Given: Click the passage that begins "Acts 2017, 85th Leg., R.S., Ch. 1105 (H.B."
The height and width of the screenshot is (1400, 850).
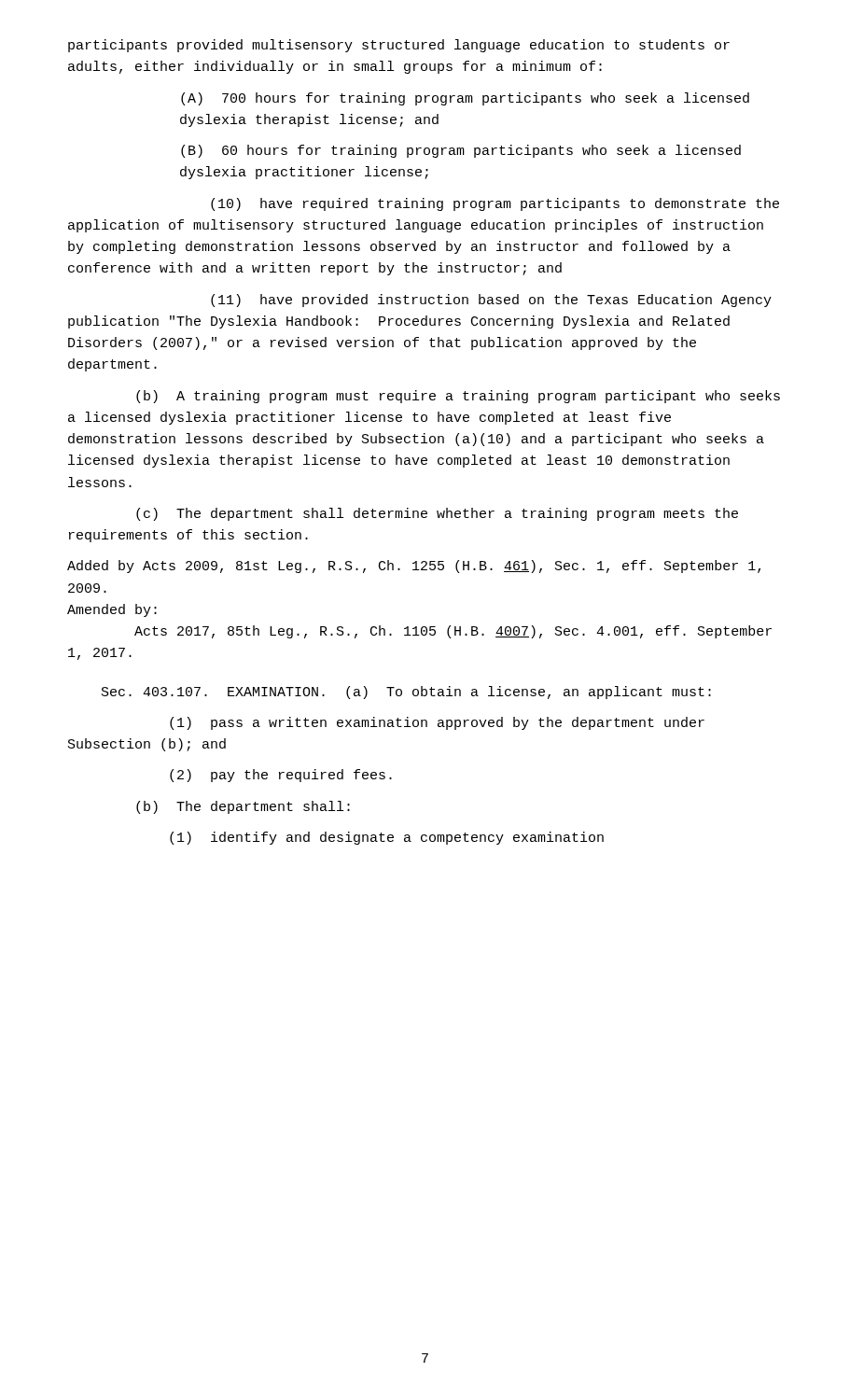Looking at the screenshot, I should [420, 643].
